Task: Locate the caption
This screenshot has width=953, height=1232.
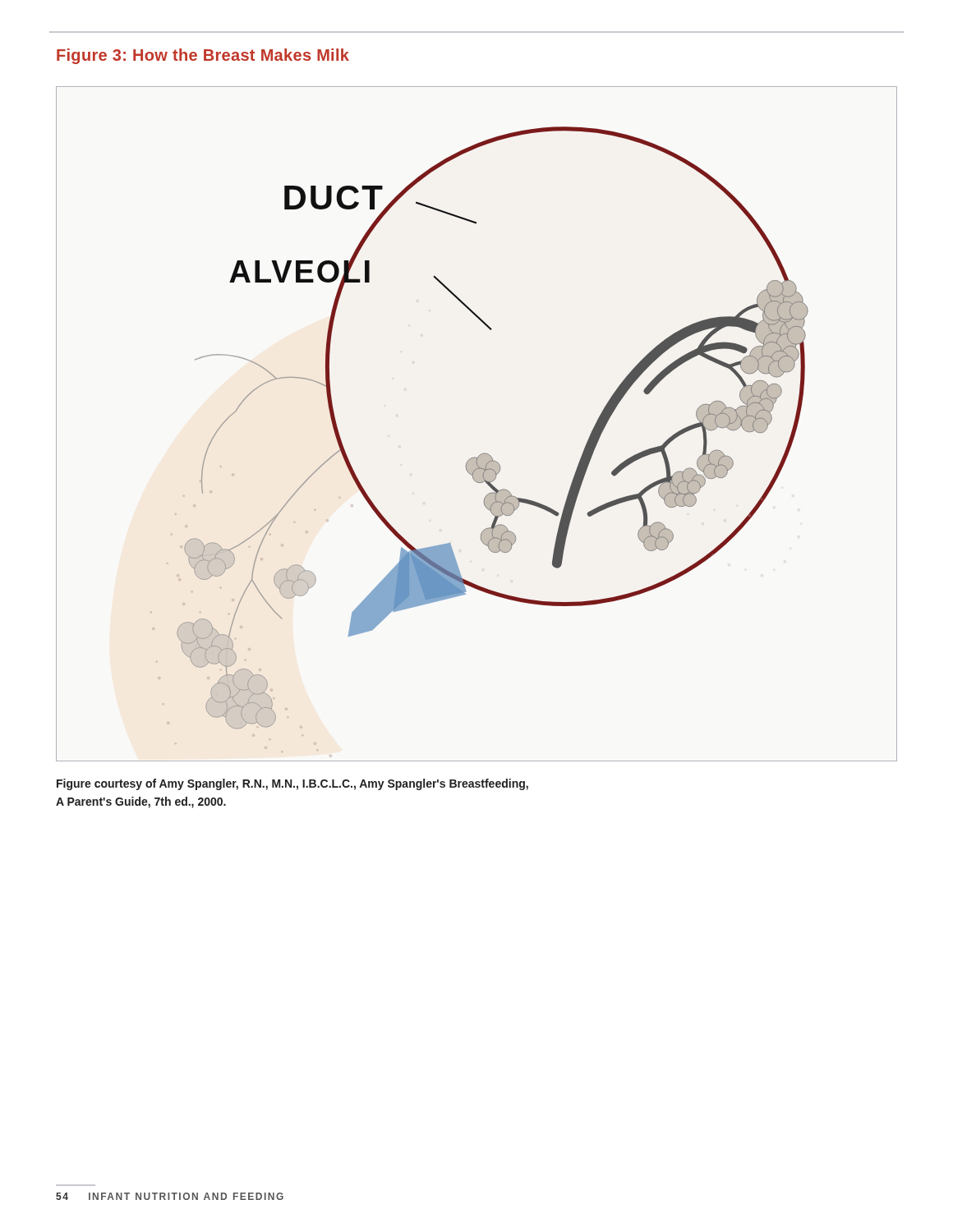Action: pyautogui.click(x=476, y=793)
